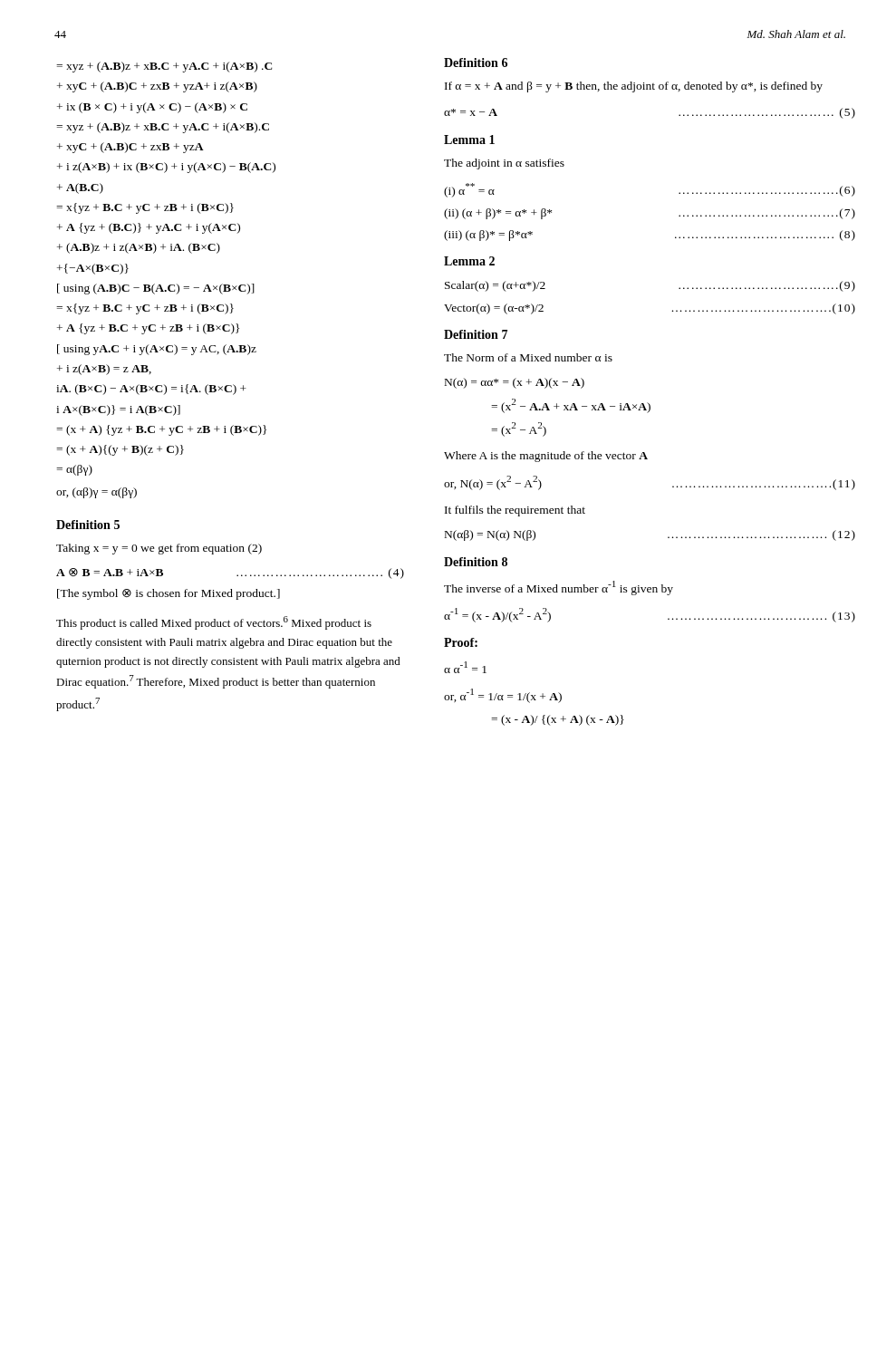Click on the passage starting "Definition 5"
The image size is (896, 1359).
pos(88,525)
